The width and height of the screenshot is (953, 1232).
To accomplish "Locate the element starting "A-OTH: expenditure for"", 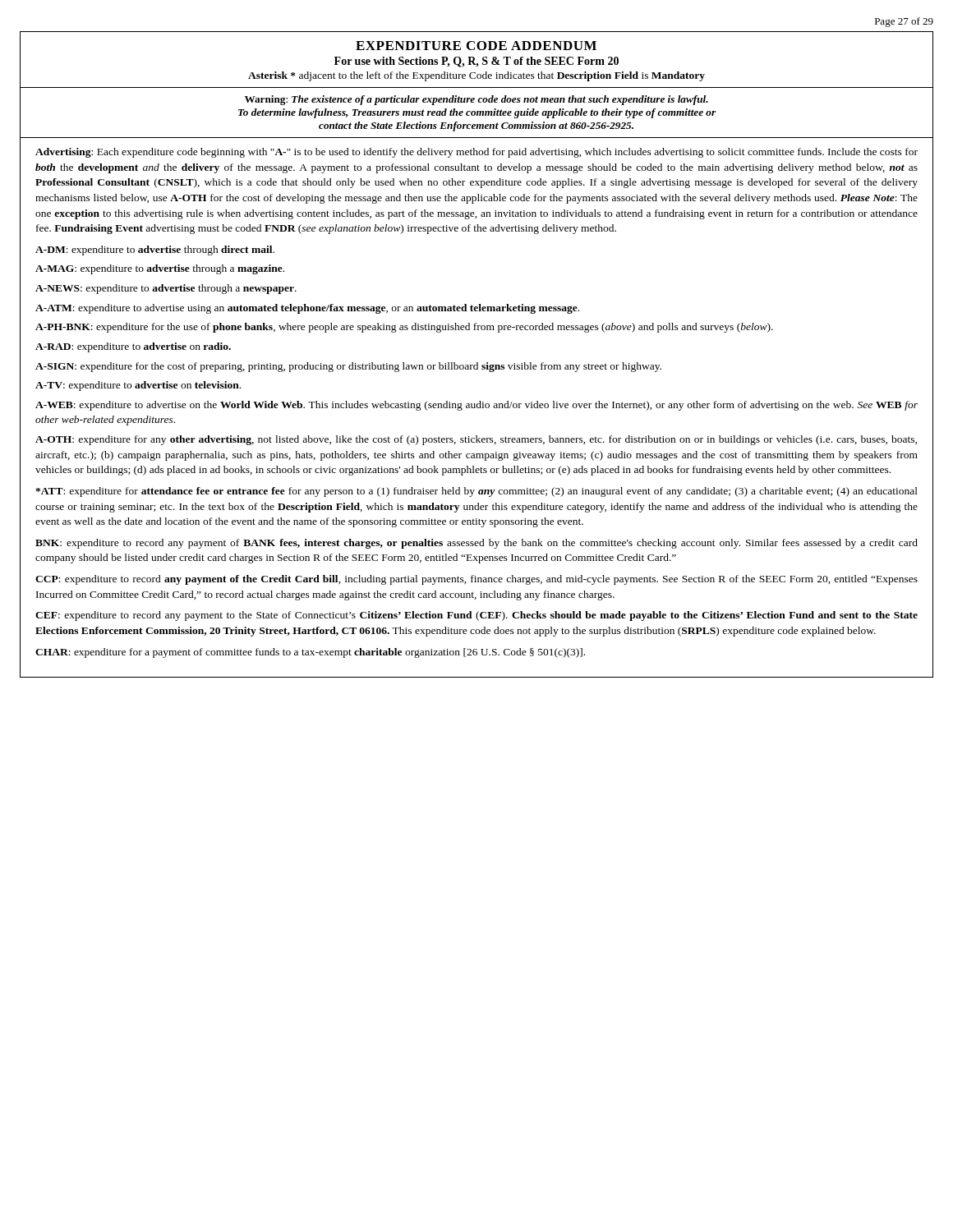I will pyautogui.click(x=476, y=454).
